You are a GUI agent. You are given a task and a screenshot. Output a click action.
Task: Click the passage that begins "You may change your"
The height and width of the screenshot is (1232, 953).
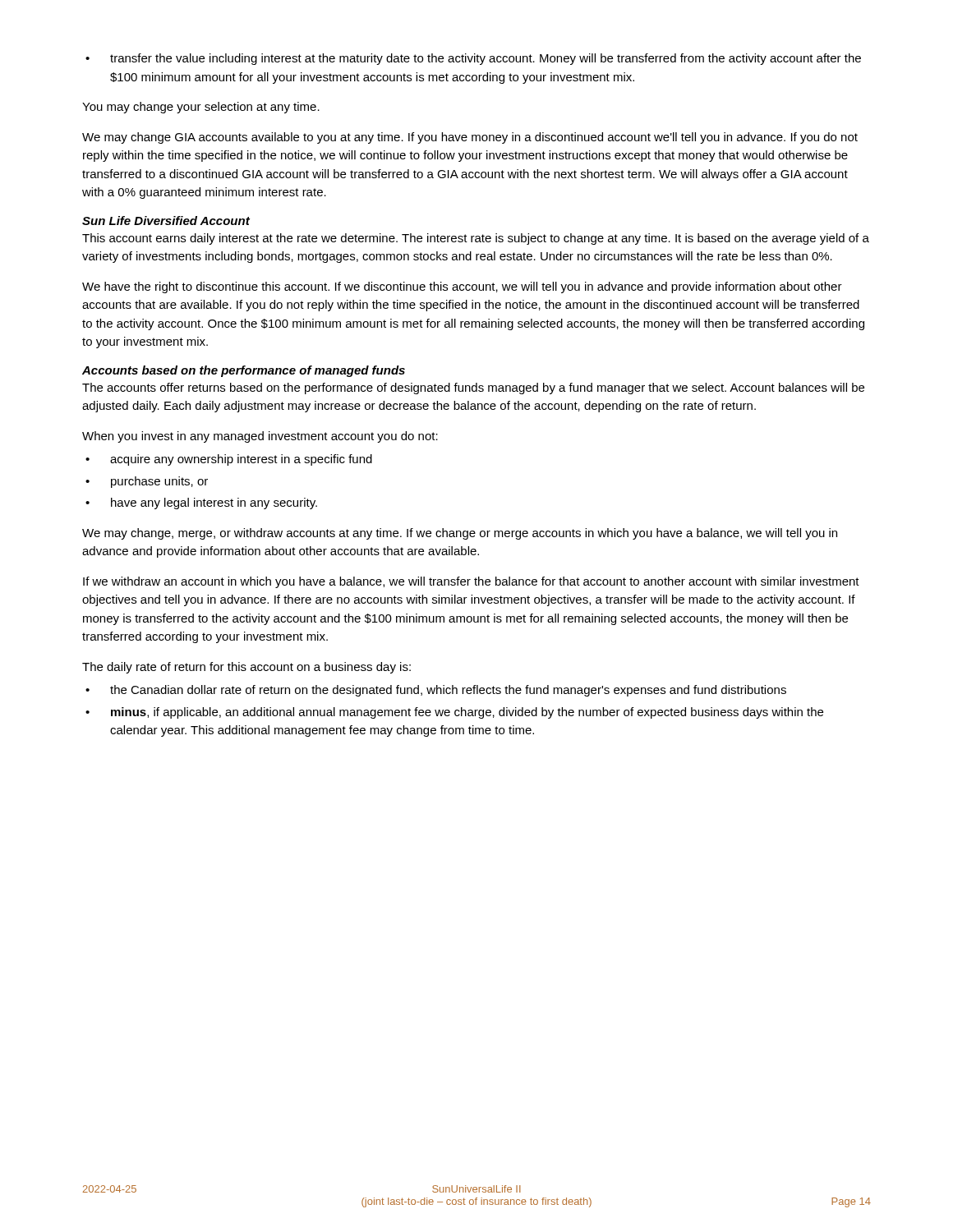201,108
